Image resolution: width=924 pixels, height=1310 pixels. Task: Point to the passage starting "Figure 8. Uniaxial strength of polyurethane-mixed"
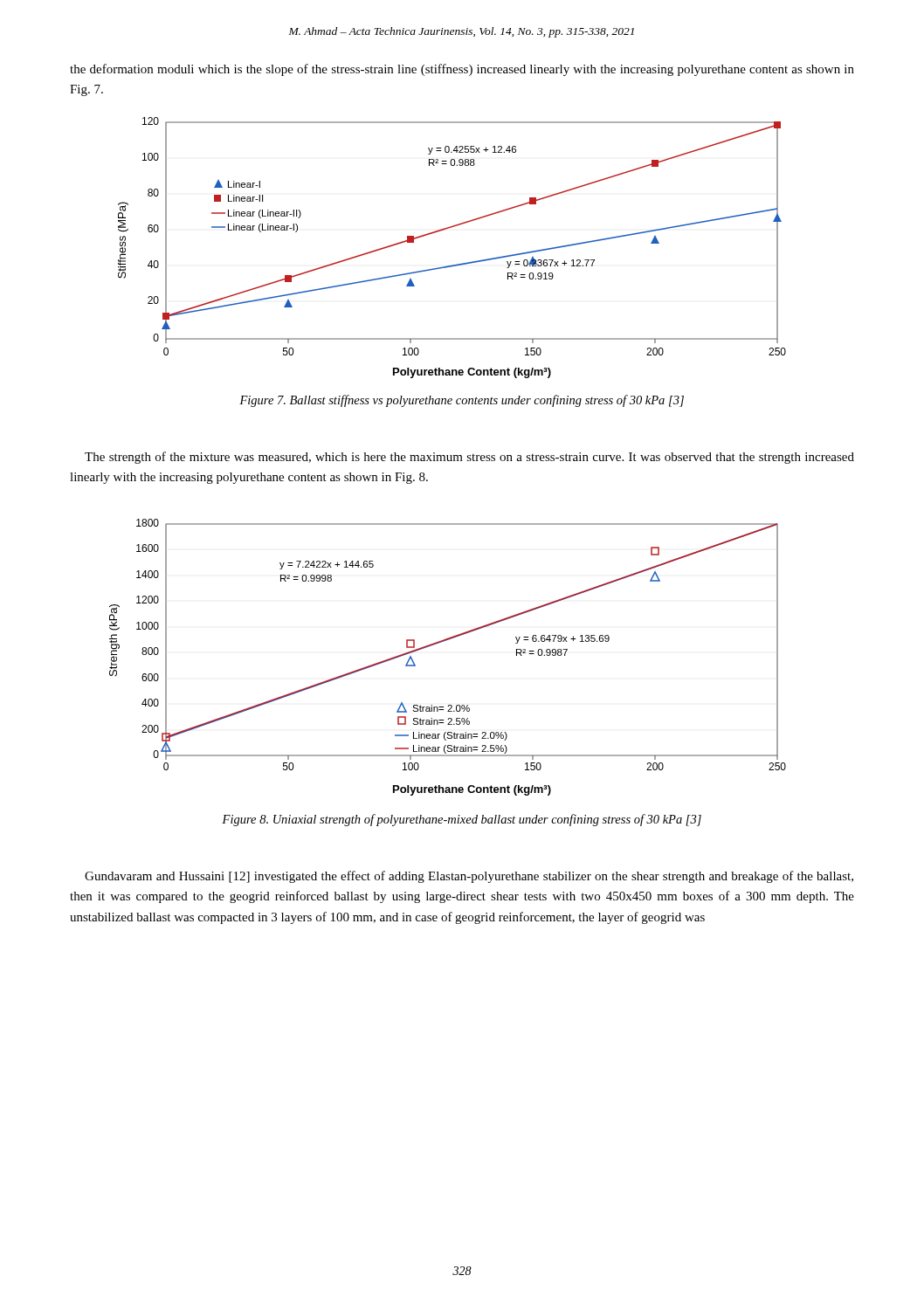tap(462, 819)
